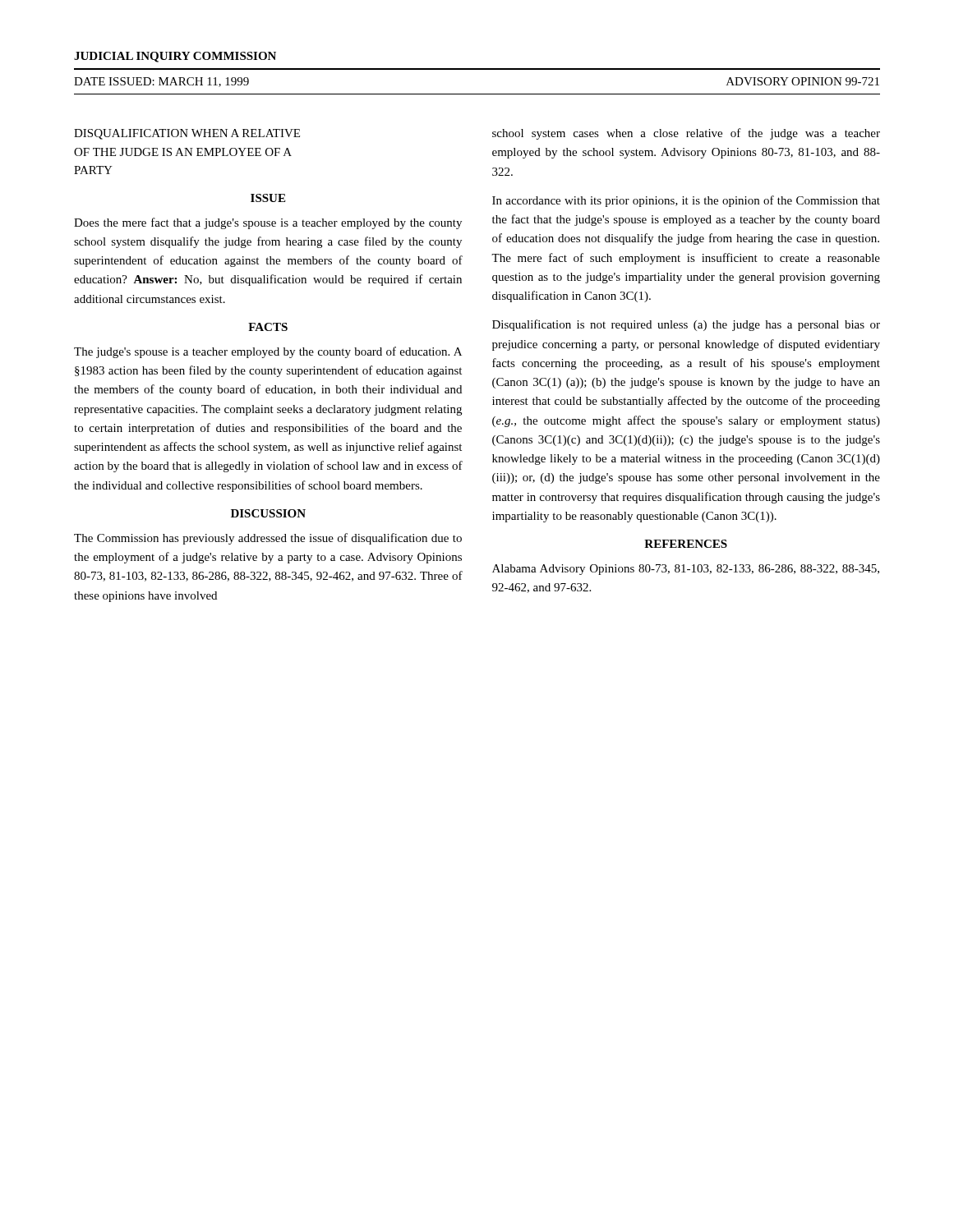This screenshot has height=1232, width=954.
Task: Select the passage starting "The Commission has previously addressed the"
Action: (x=268, y=566)
